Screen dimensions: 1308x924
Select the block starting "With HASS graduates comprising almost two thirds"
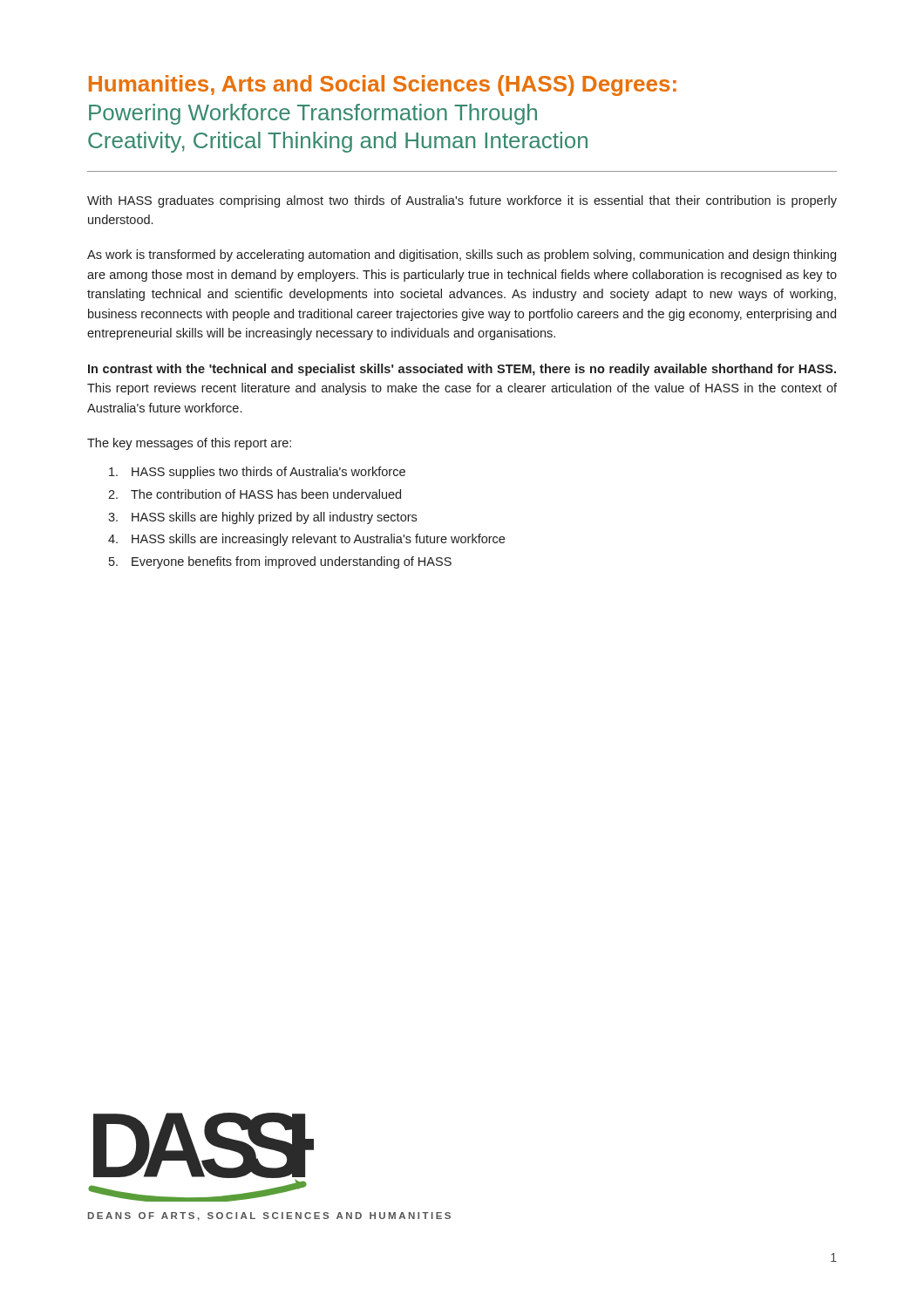click(x=462, y=210)
